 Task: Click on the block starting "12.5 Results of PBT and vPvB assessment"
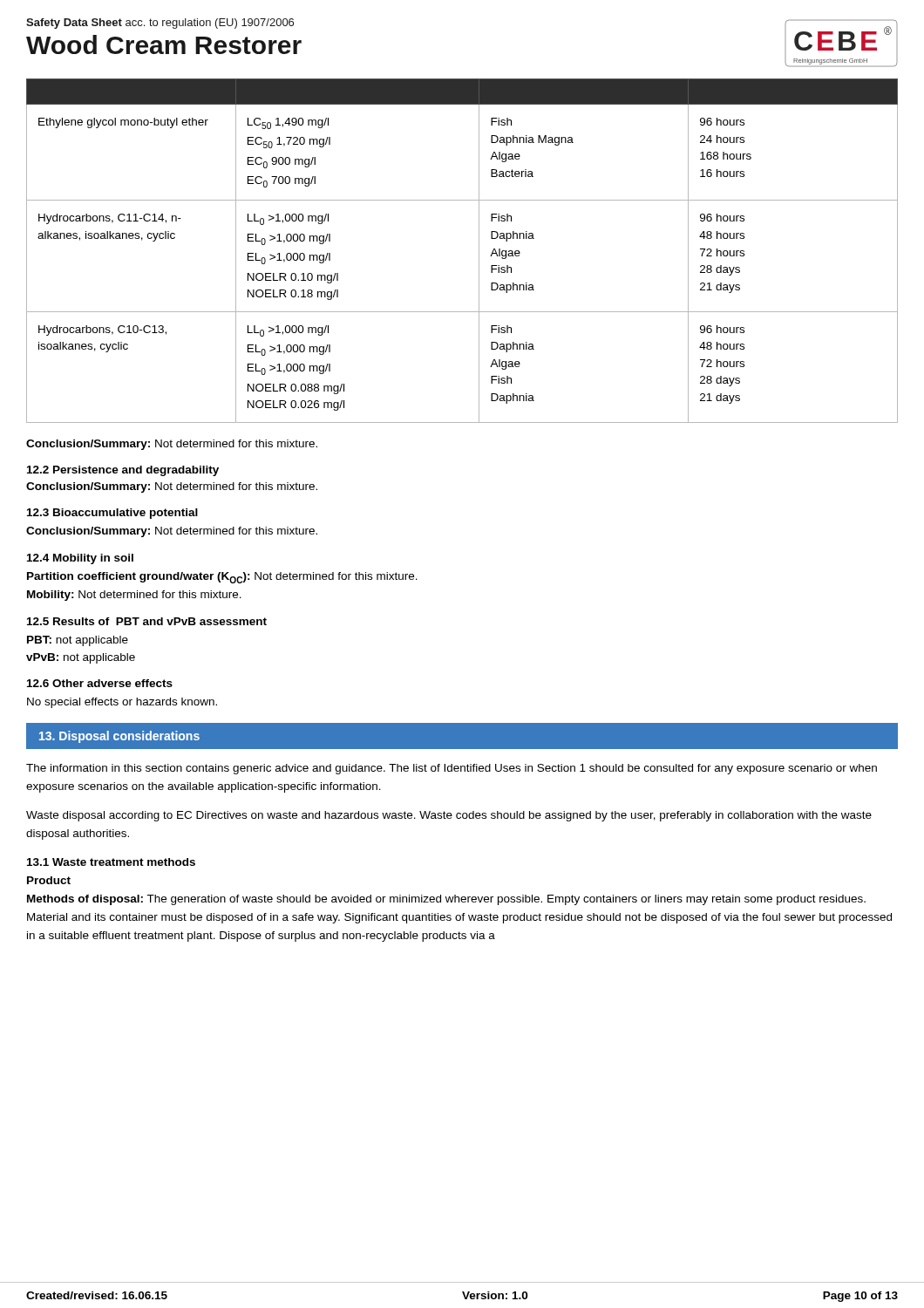click(147, 621)
